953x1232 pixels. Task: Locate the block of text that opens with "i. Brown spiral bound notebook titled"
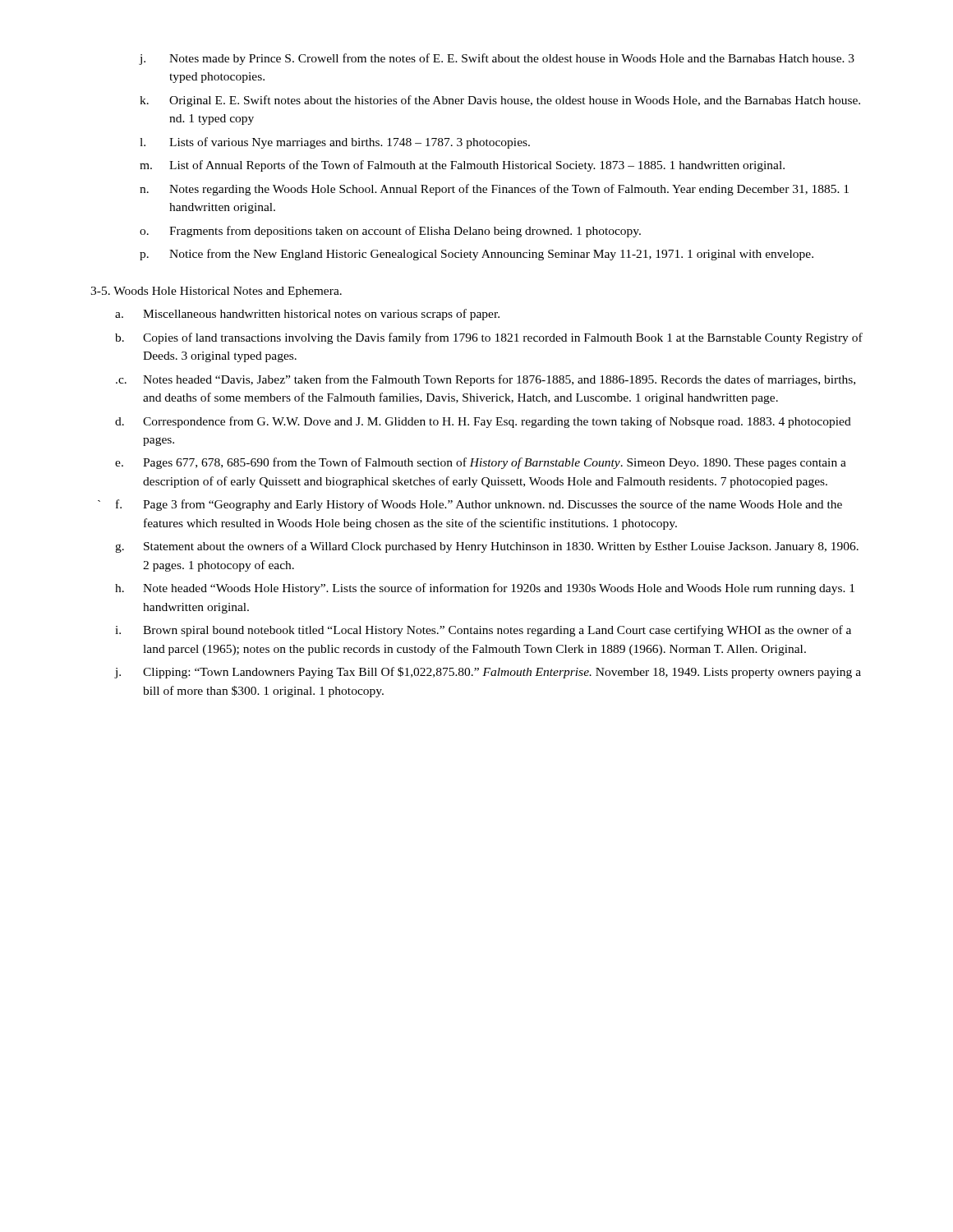489,640
